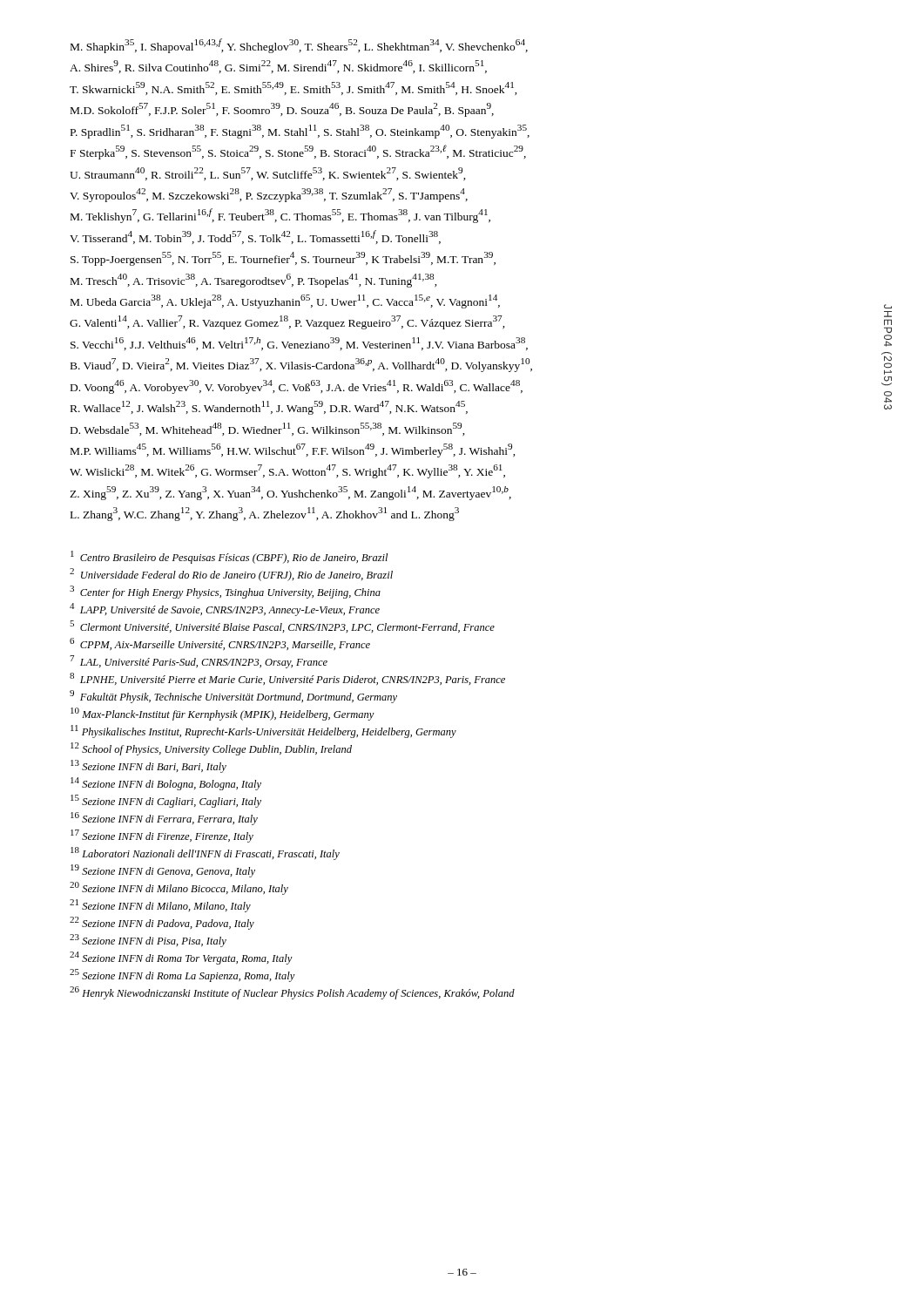This screenshot has width=924, height=1307.
Task: Locate the block starting "4 LAPP, Université de Savoie, CNRS/IN2P3, Annecy-Le-Vieux, France"
Action: [225, 609]
